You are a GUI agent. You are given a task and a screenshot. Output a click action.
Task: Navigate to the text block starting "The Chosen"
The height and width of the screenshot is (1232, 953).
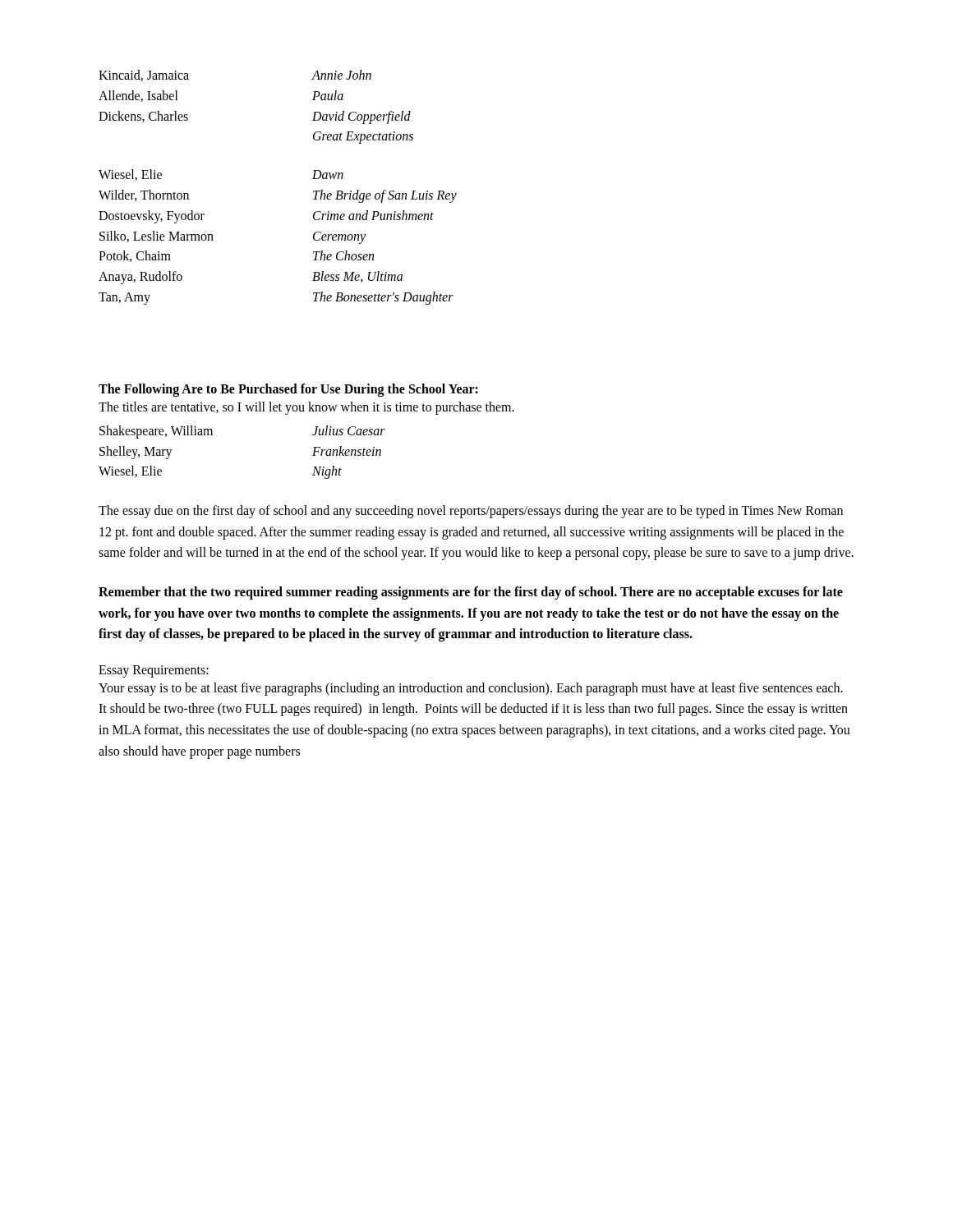pos(343,256)
